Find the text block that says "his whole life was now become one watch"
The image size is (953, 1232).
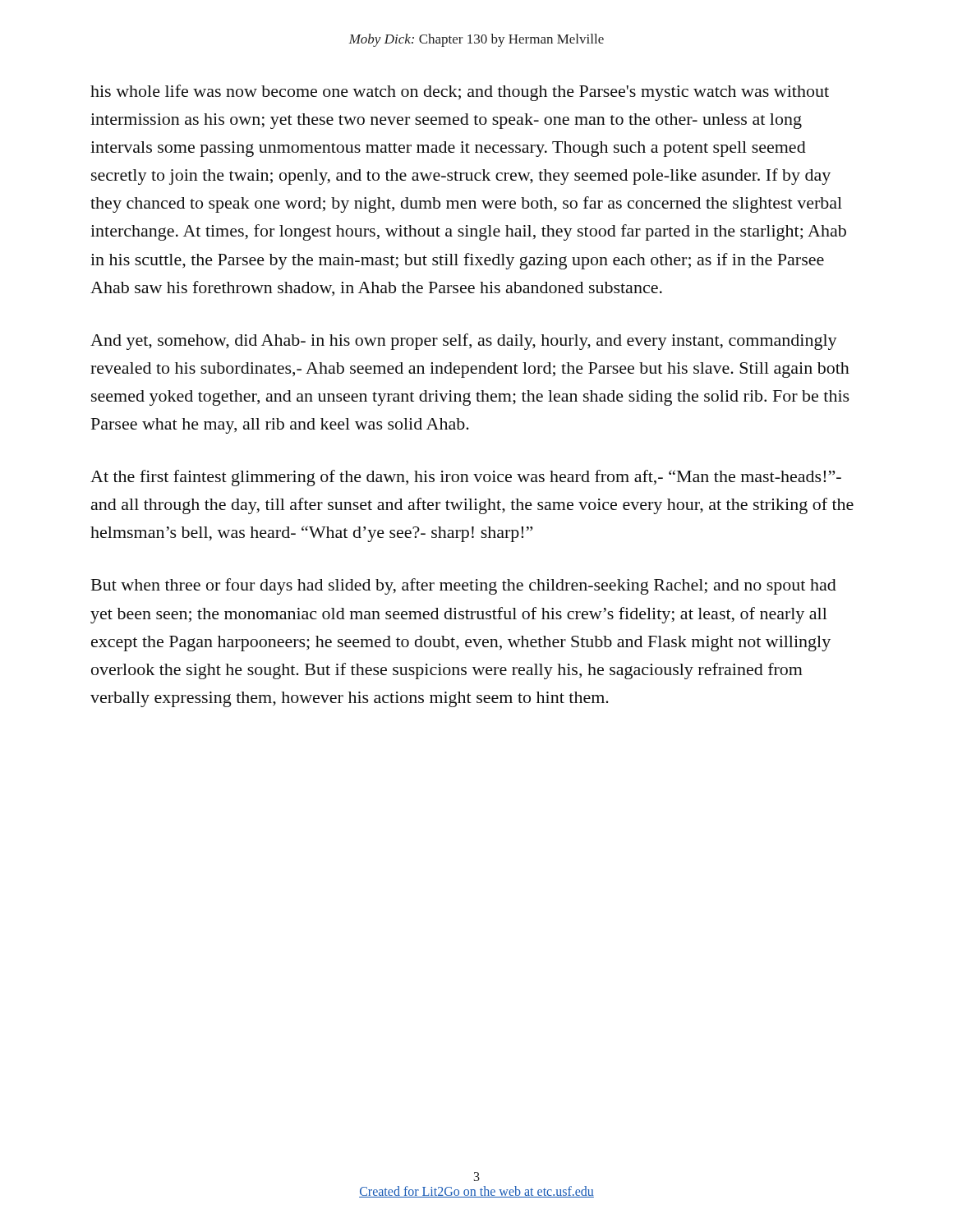click(476, 189)
